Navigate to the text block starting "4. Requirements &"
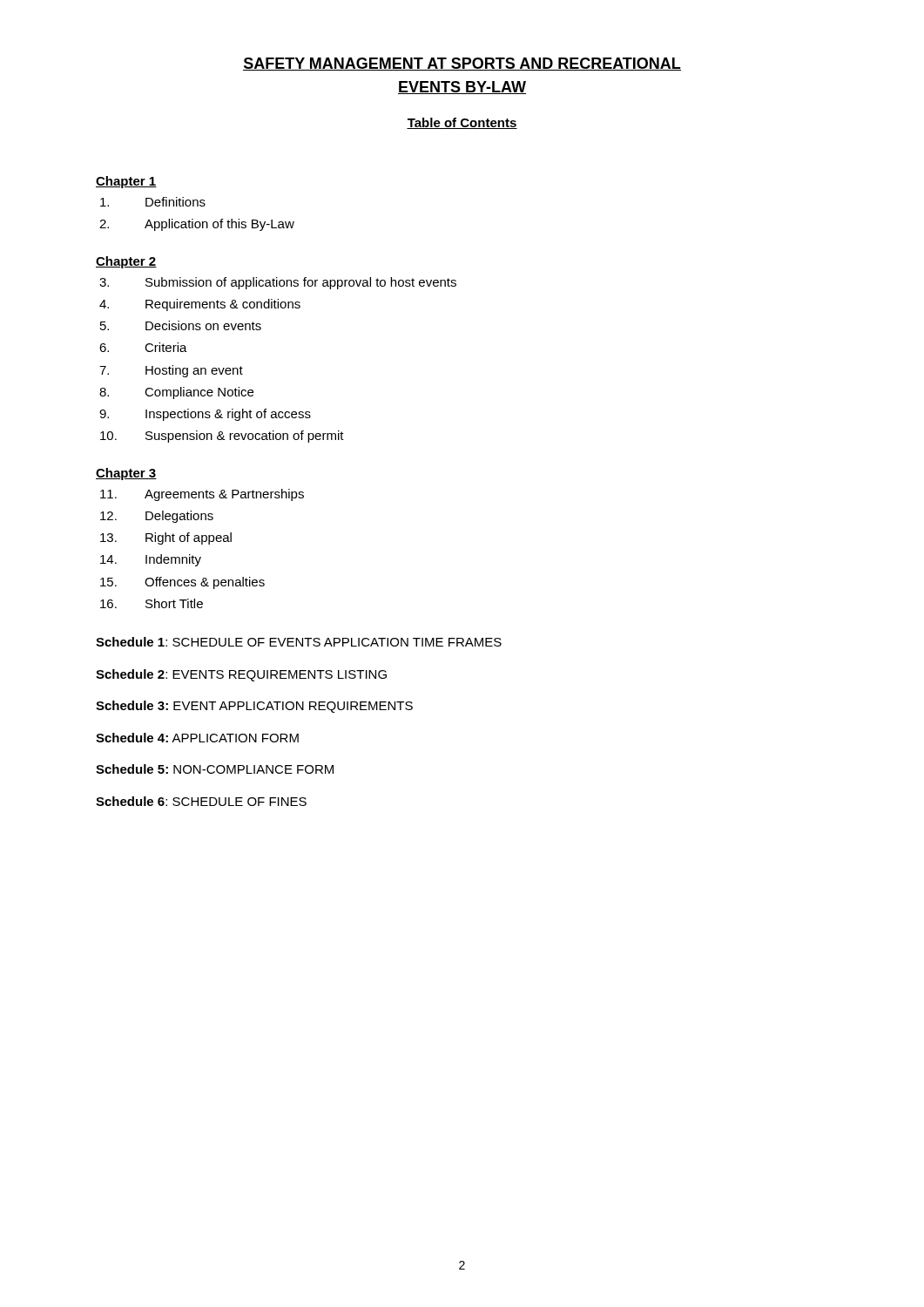 tap(200, 305)
